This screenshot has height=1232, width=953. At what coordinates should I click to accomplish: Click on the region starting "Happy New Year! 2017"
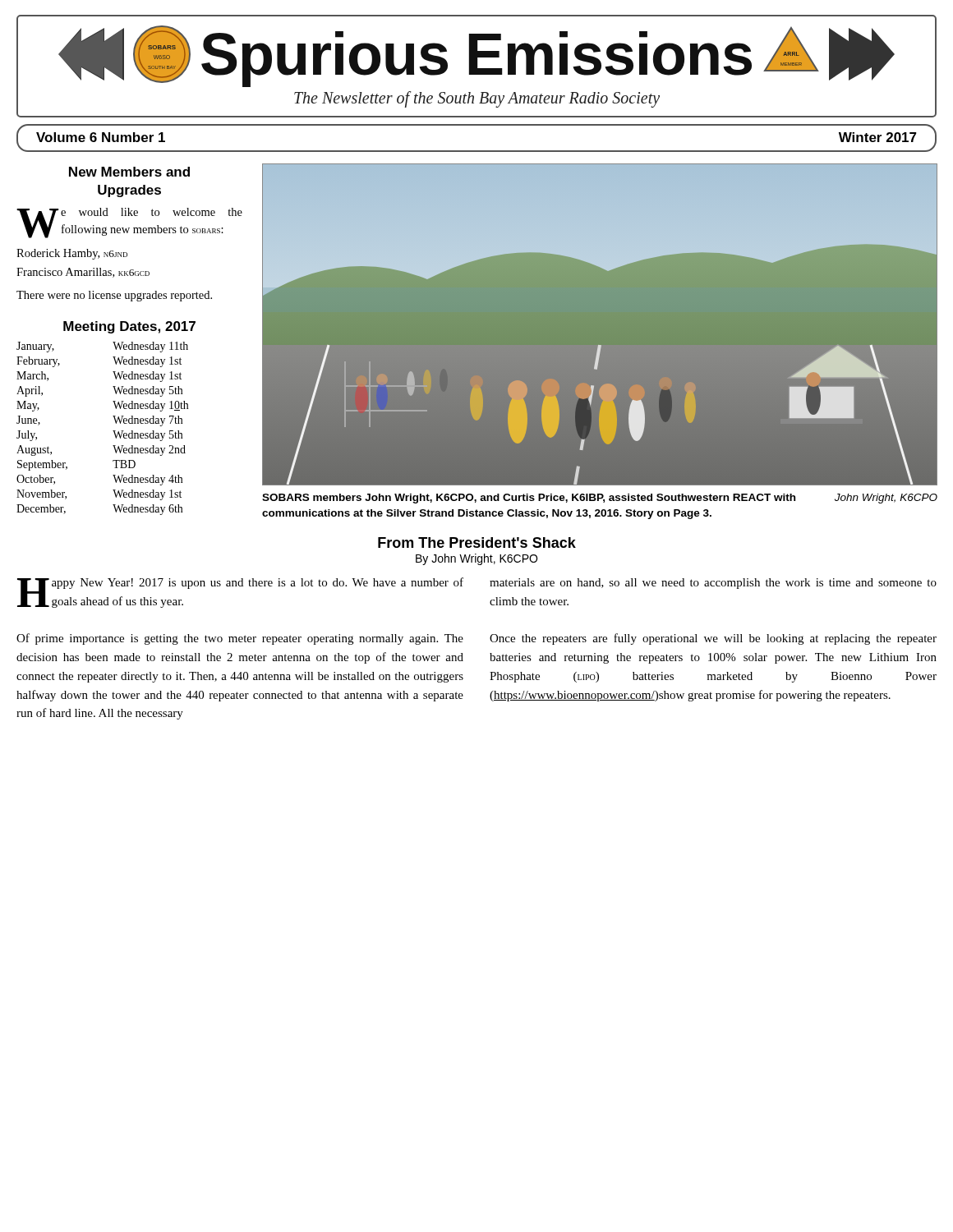coord(240,646)
